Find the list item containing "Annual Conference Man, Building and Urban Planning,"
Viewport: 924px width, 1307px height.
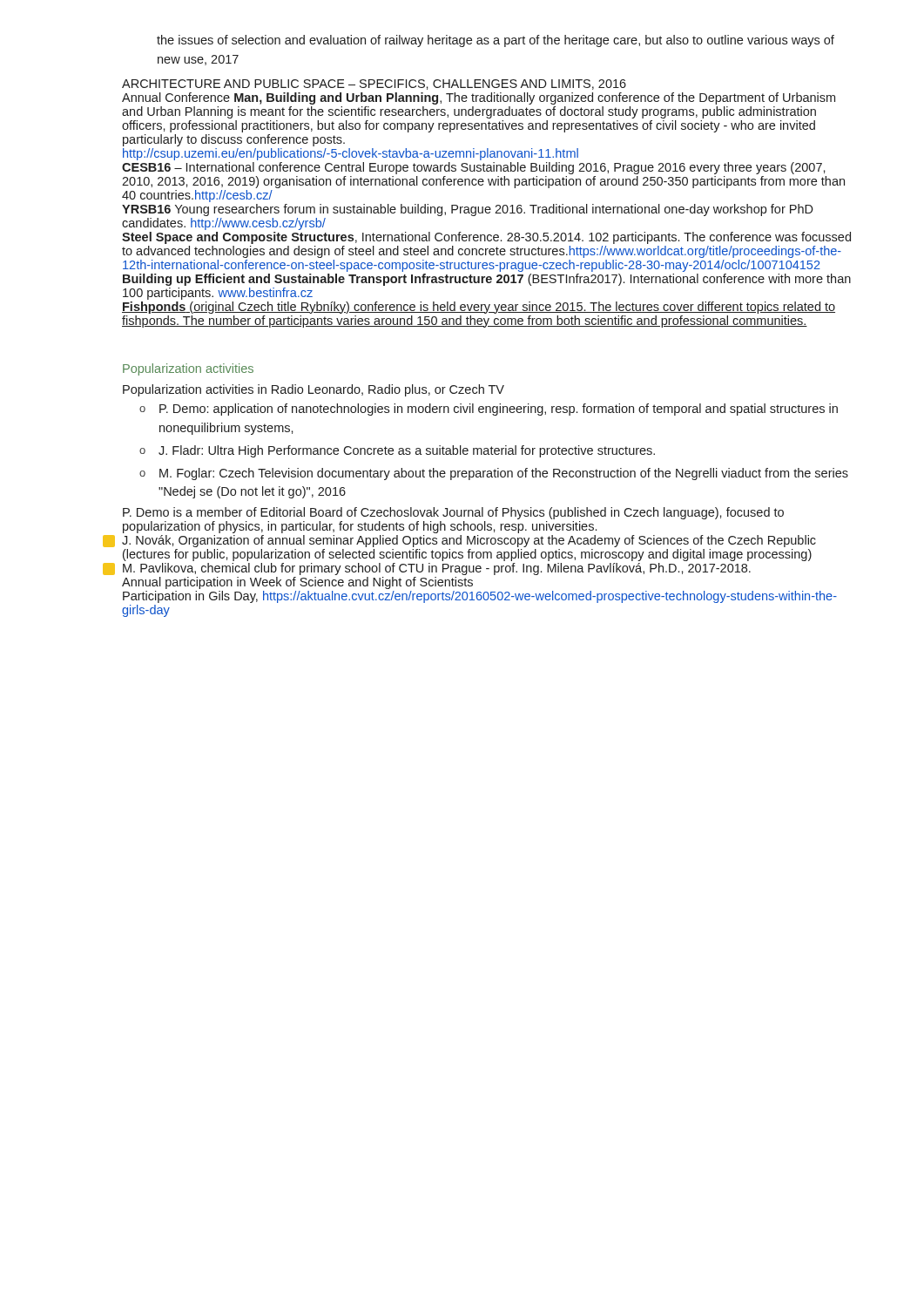(488, 125)
